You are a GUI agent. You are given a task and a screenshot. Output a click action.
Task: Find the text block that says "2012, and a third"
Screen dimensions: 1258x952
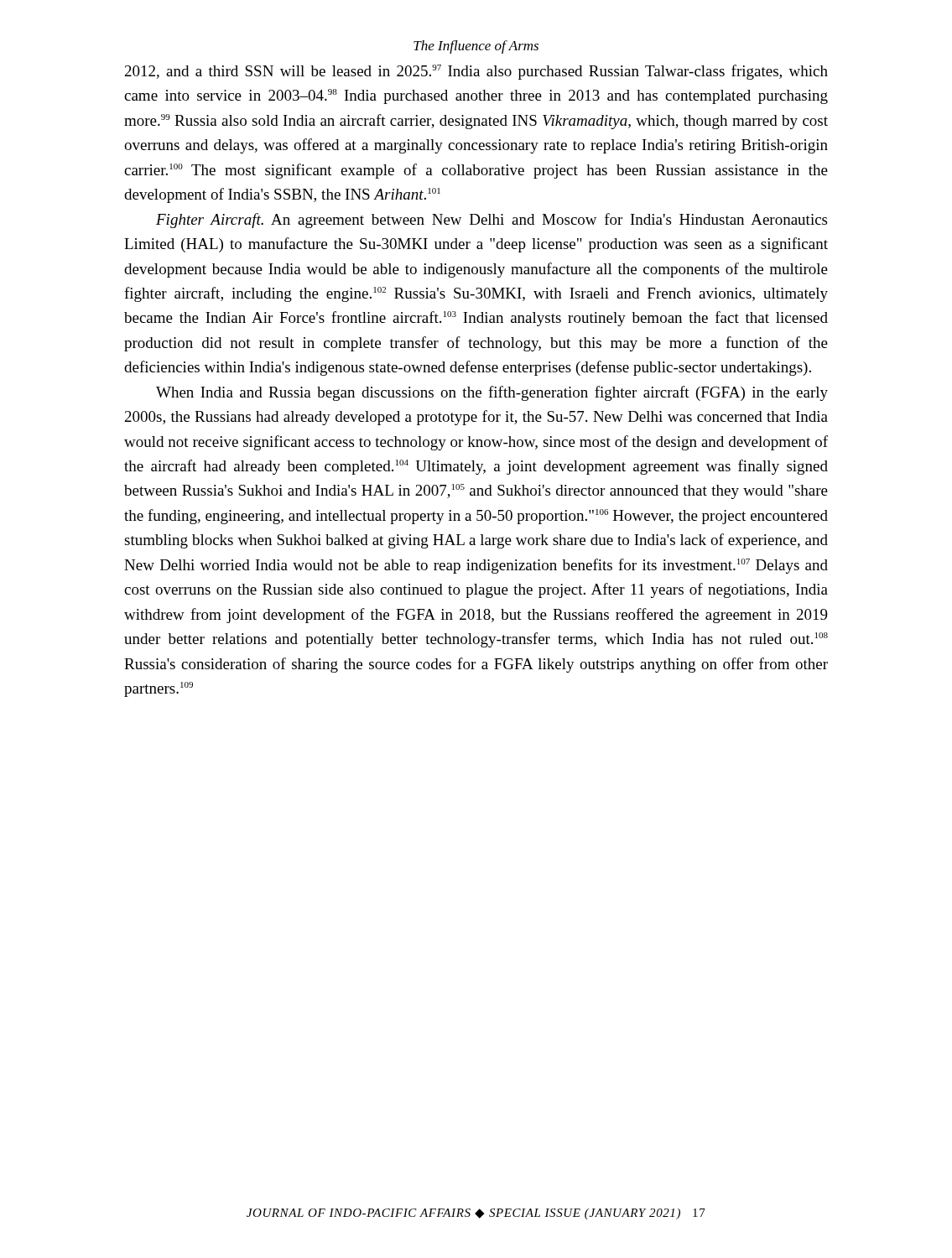tap(476, 133)
